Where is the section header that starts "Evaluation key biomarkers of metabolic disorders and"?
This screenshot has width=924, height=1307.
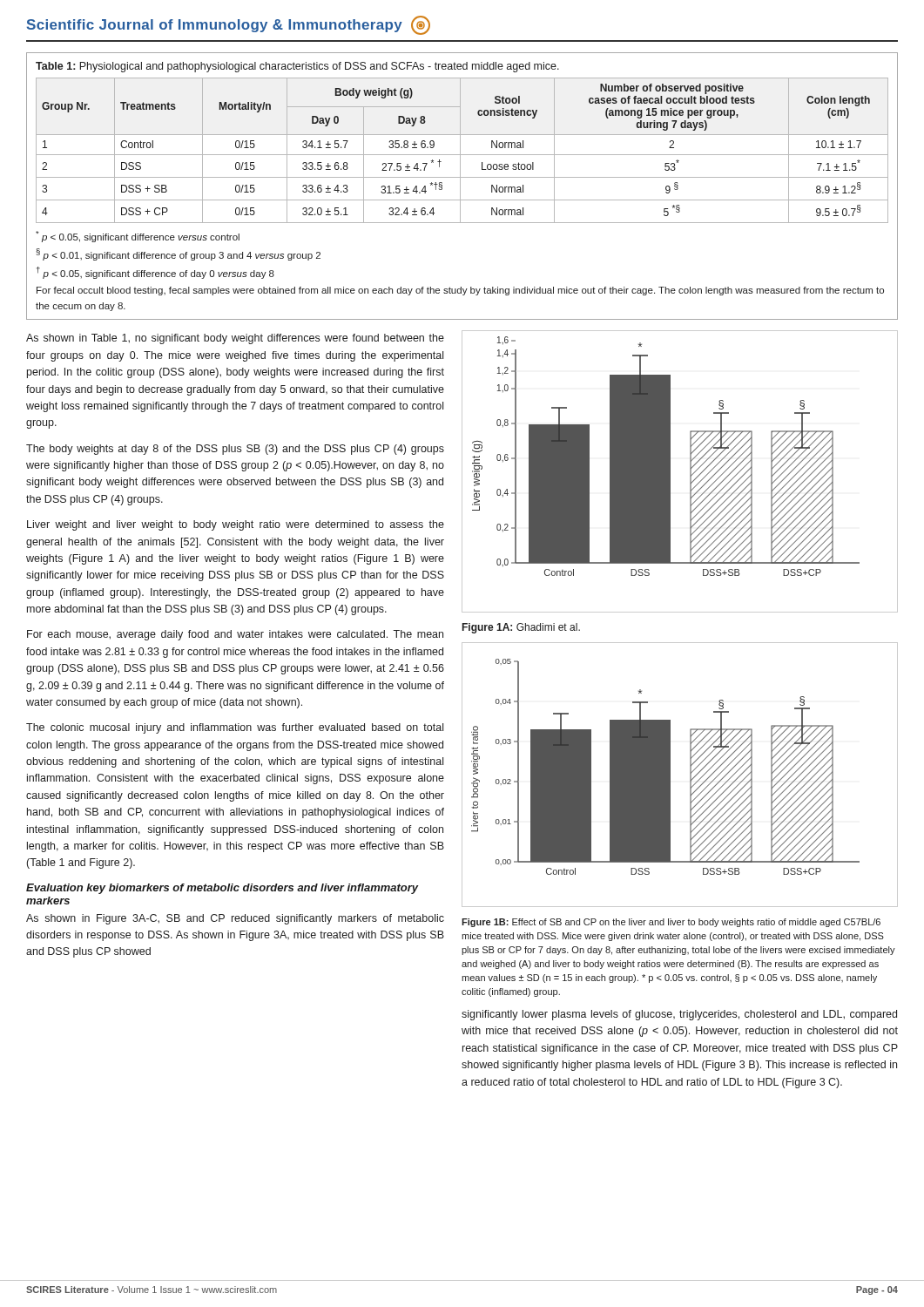(x=222, y=894)
